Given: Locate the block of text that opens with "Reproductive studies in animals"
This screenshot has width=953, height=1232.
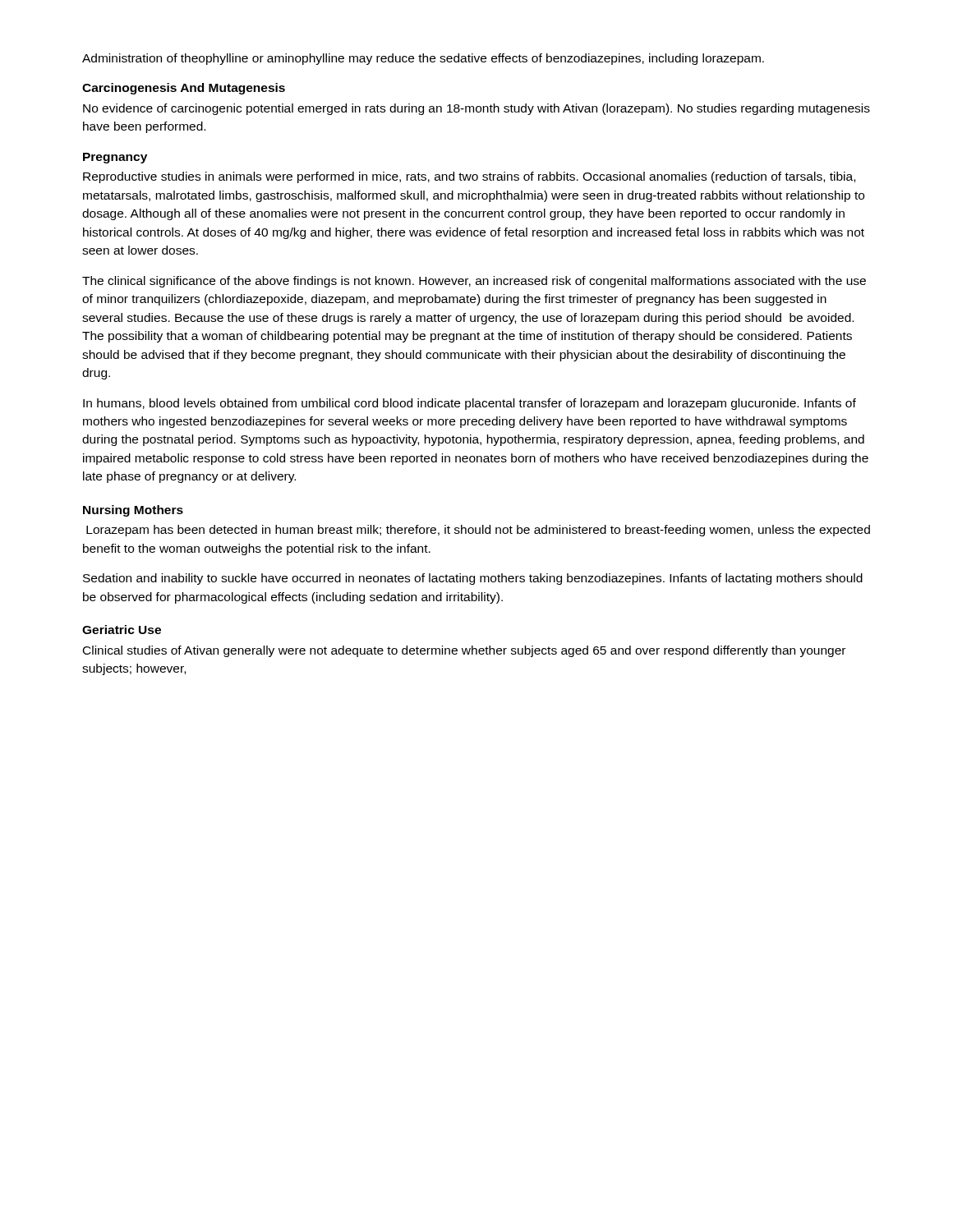Looking at the screenshot, I should [x=474, y=213].
